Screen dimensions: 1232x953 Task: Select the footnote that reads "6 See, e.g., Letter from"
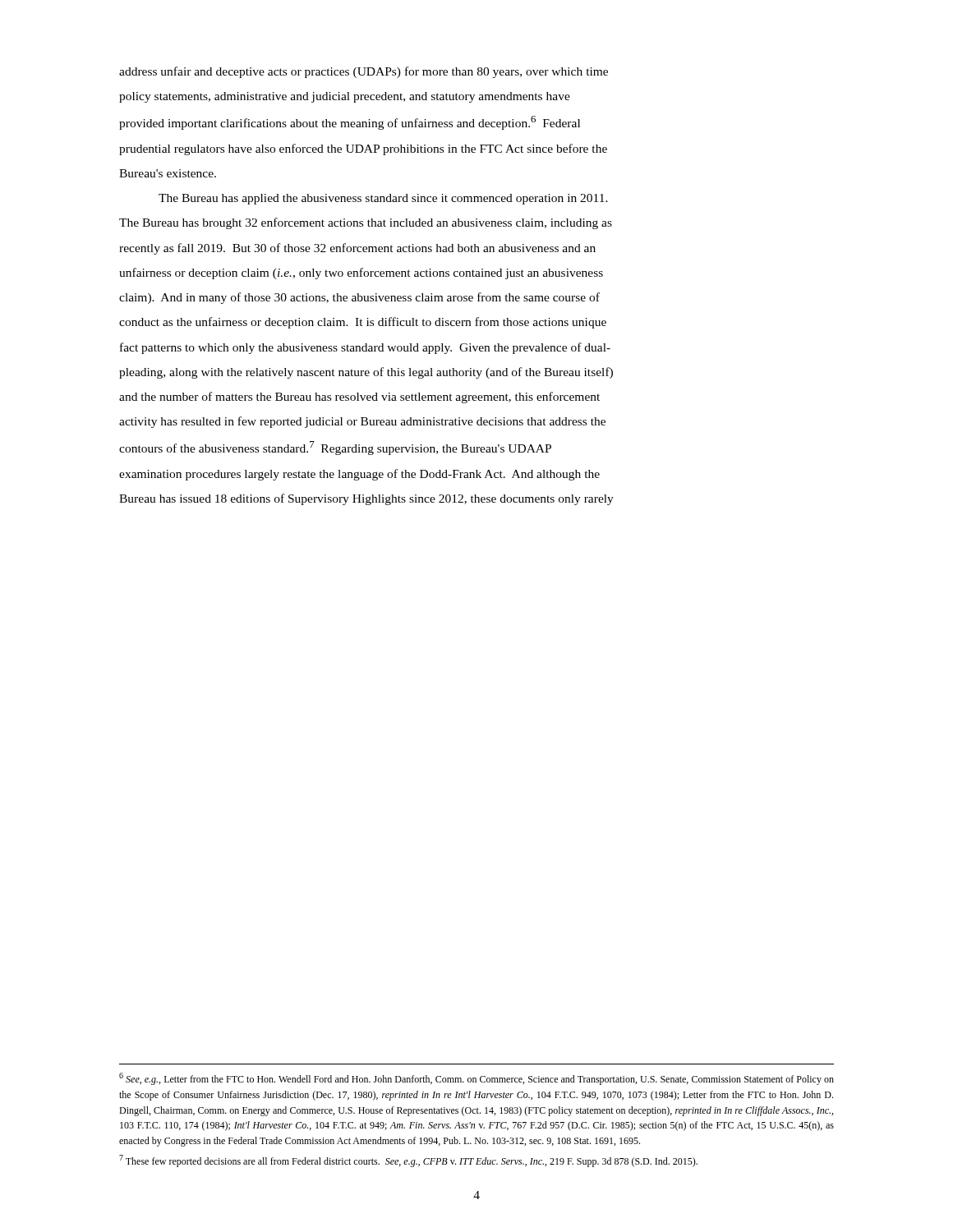pyautogui.click(x=476, y=1120)
